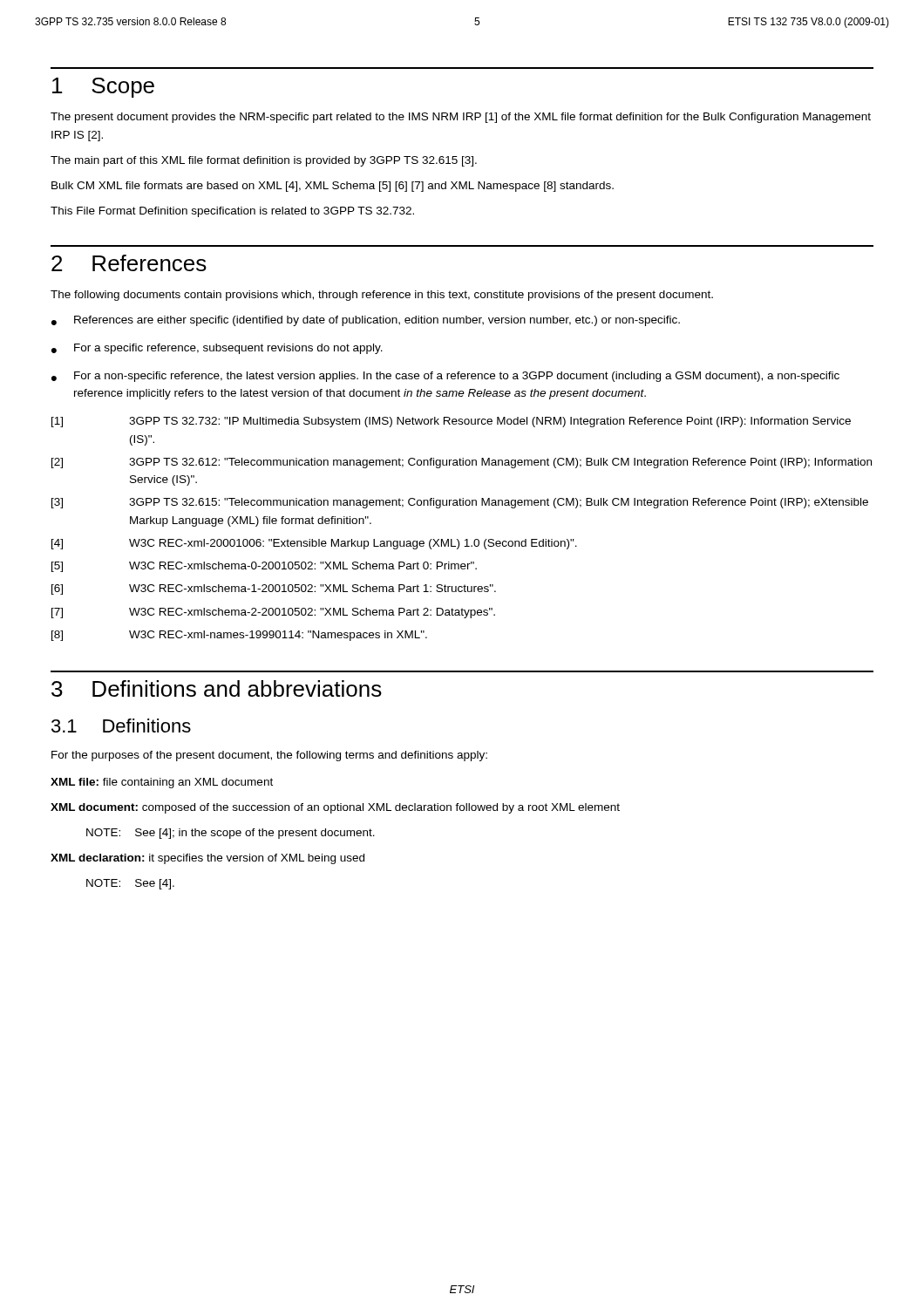The image size is (924, 1308).
Task: Click on the text with the text "XML file: file containing an XML document"
Action: click(x=162, y=782)
